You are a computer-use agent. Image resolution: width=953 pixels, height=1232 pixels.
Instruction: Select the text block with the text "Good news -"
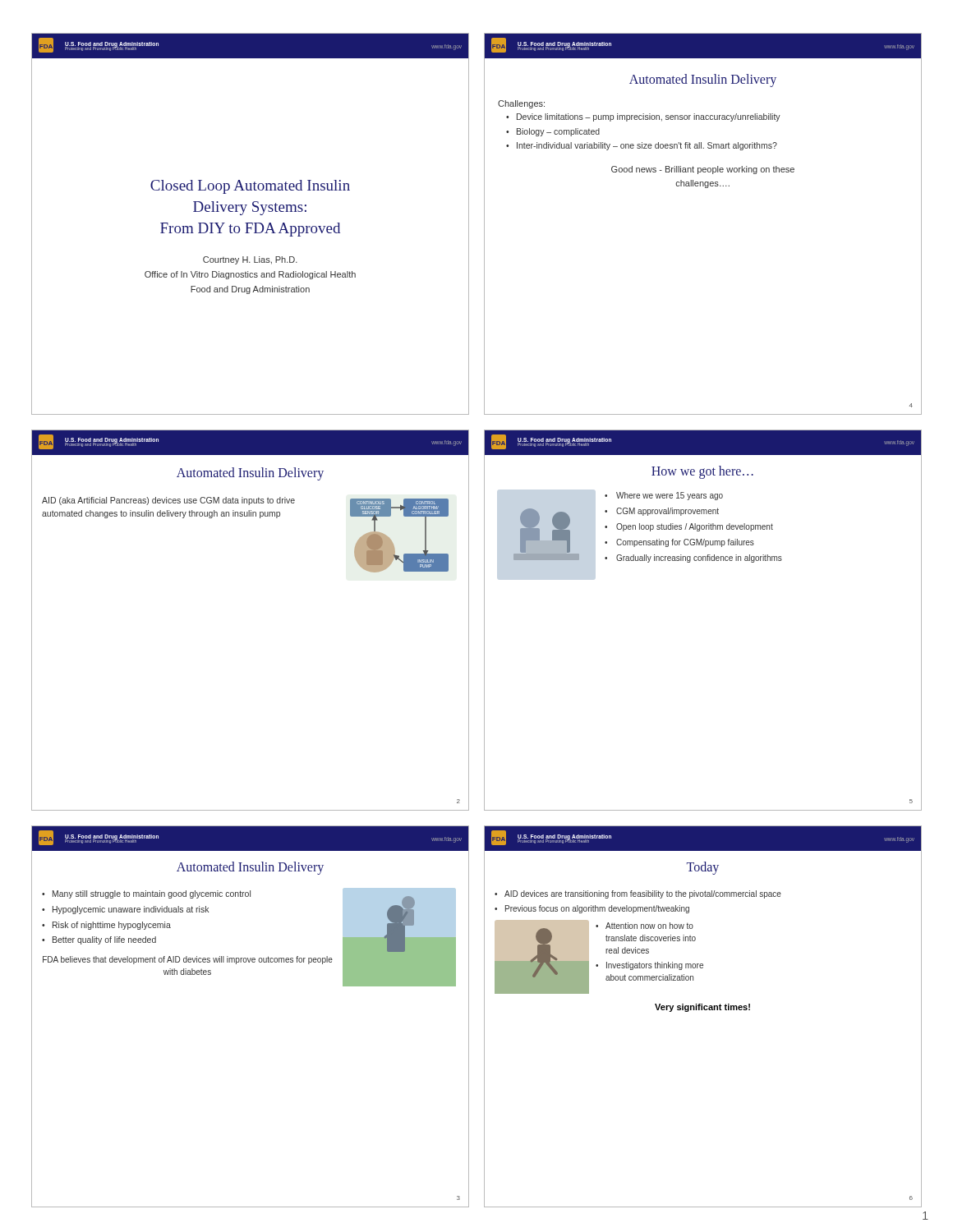point(703,176)
